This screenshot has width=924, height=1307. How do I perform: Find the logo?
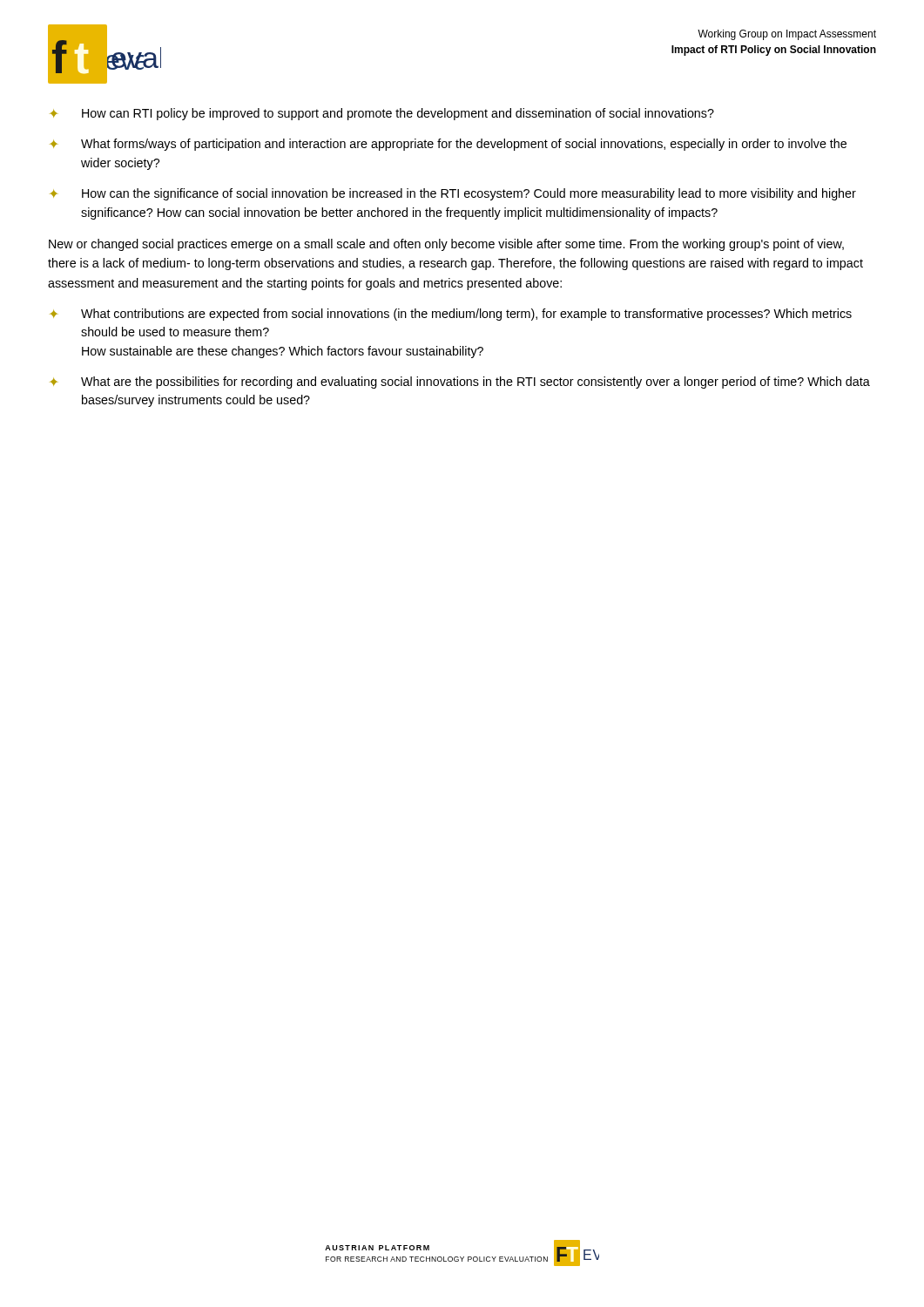[96, 57]
